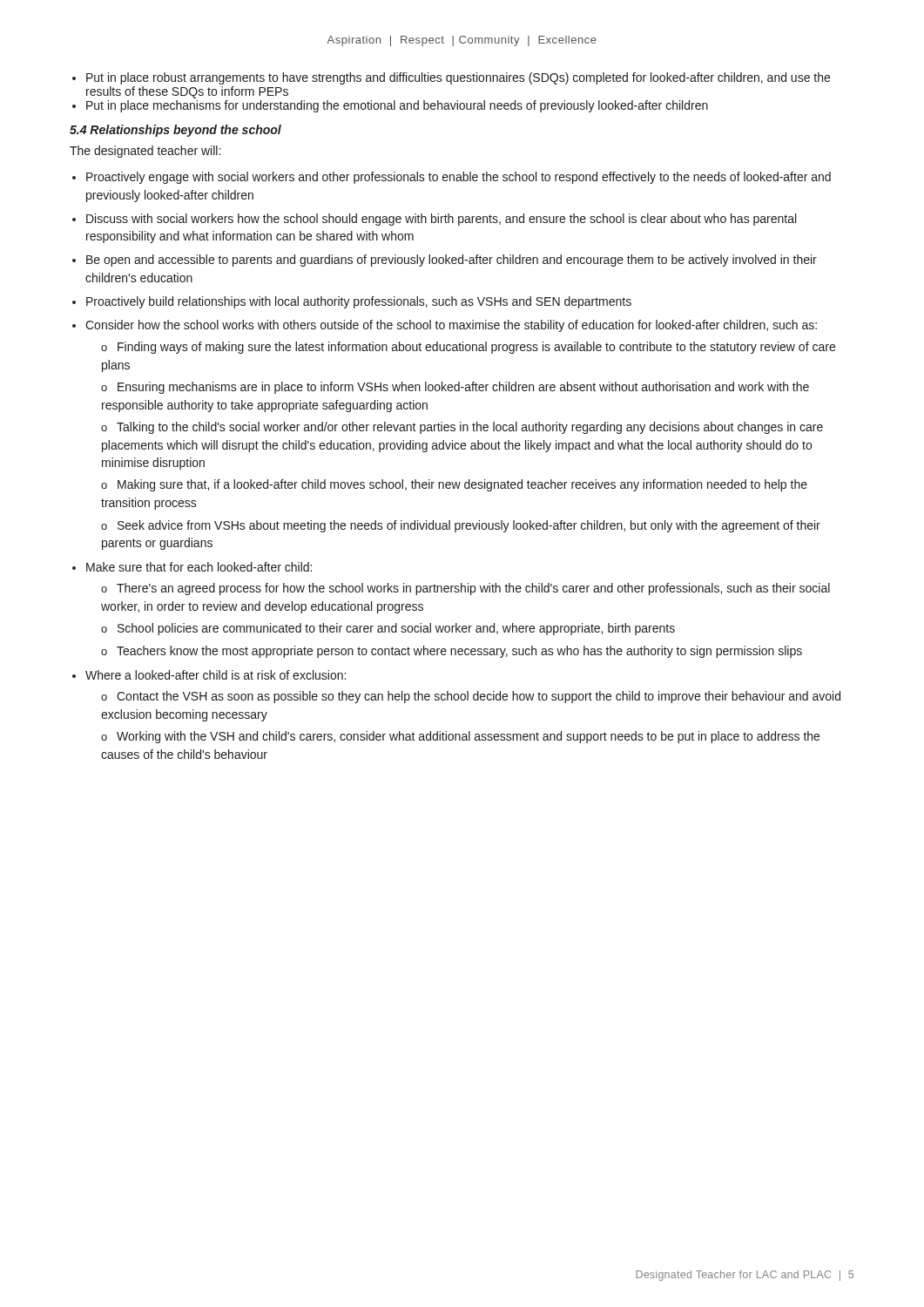The image size is (924, 1307).
Task: Where is the passage that starts "Put in place mechanisms for"?
Action: pos(397,105)
